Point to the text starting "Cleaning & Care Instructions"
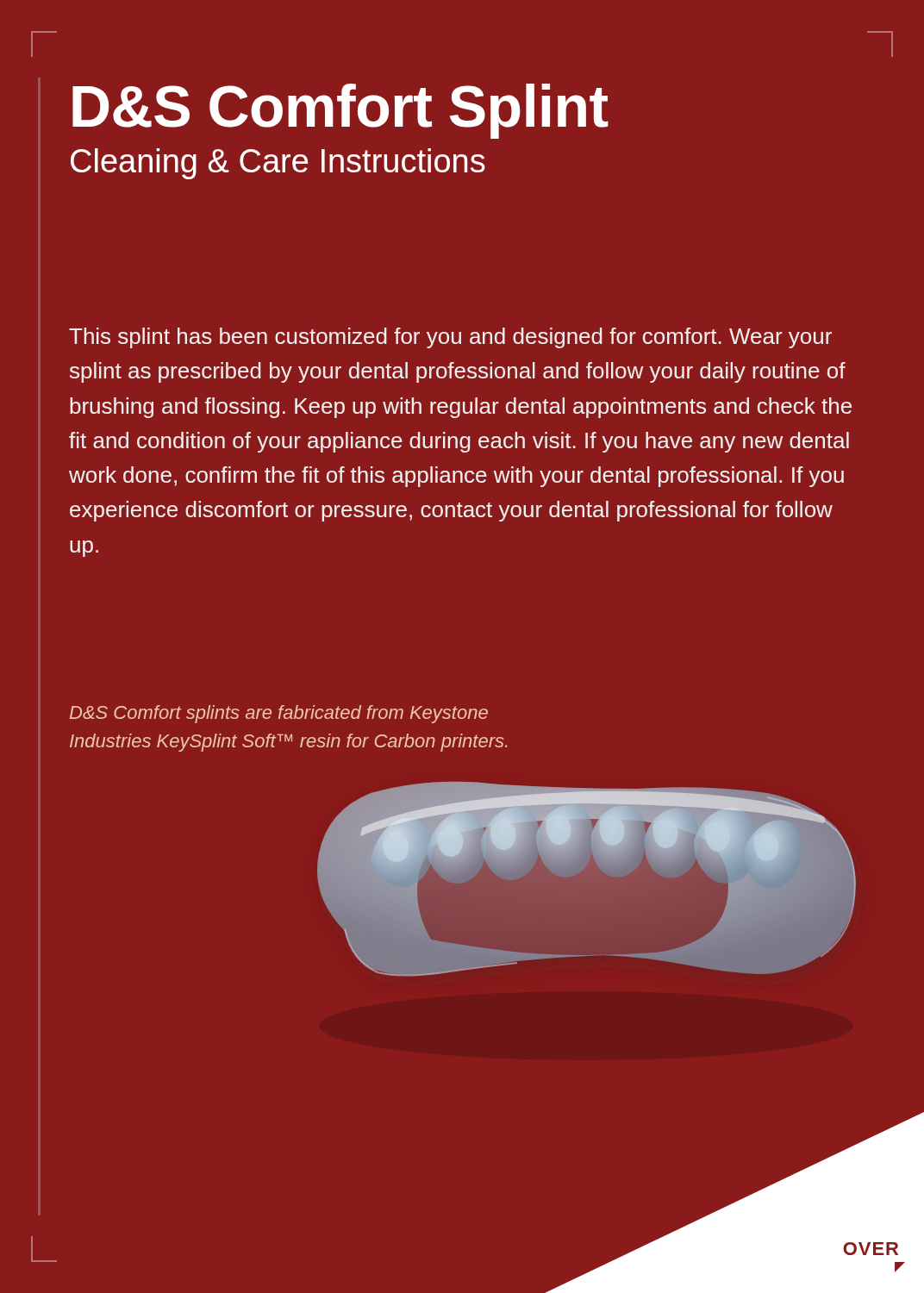924x1293 pixels. click(466, 162)
